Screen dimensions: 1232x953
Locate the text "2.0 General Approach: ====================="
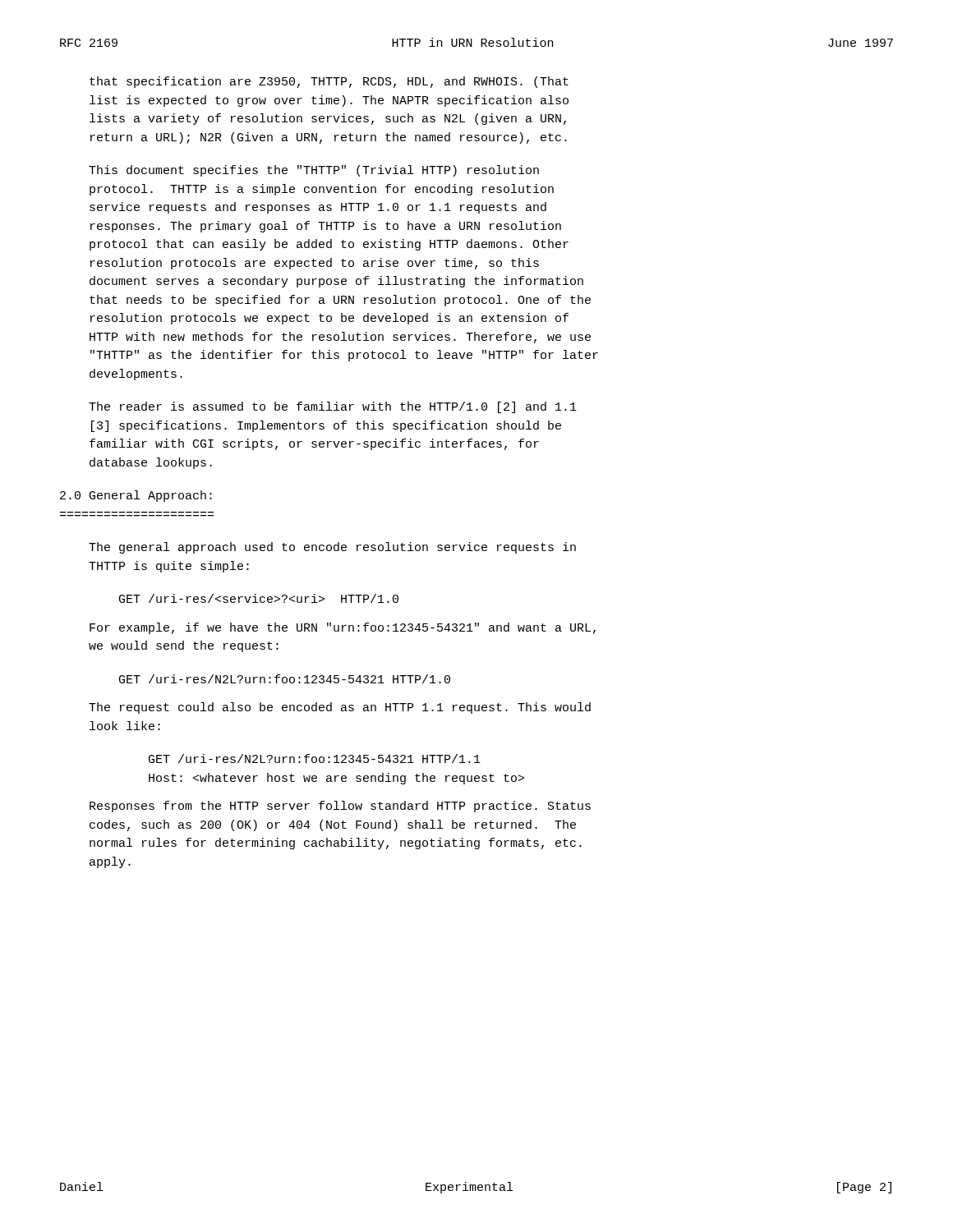pyautogui.click(x=136, y=496)
